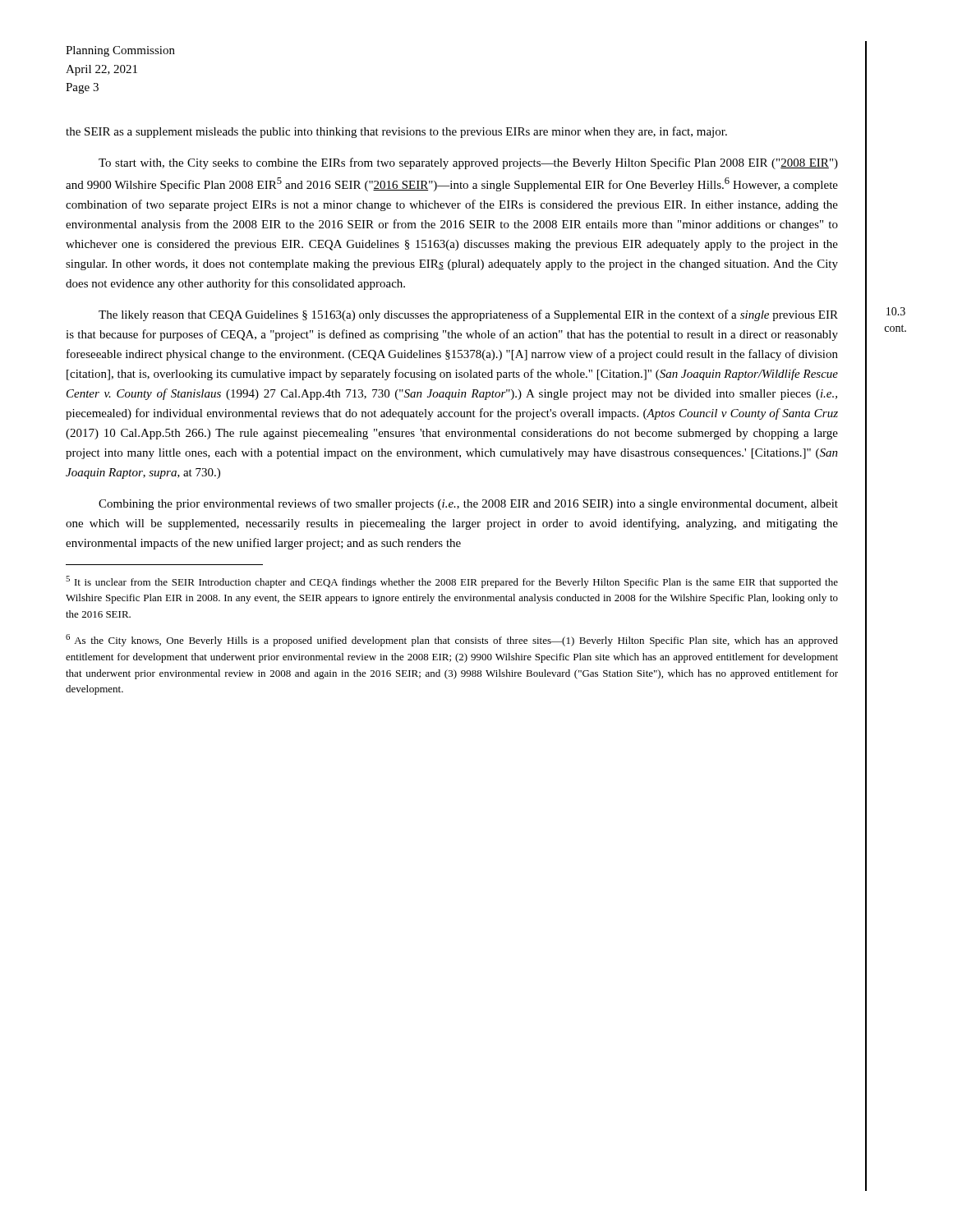Viewport: 953px width, 1232px height.
Task: Locate the text starting "the SEIR as"
Action: point(452,131)
